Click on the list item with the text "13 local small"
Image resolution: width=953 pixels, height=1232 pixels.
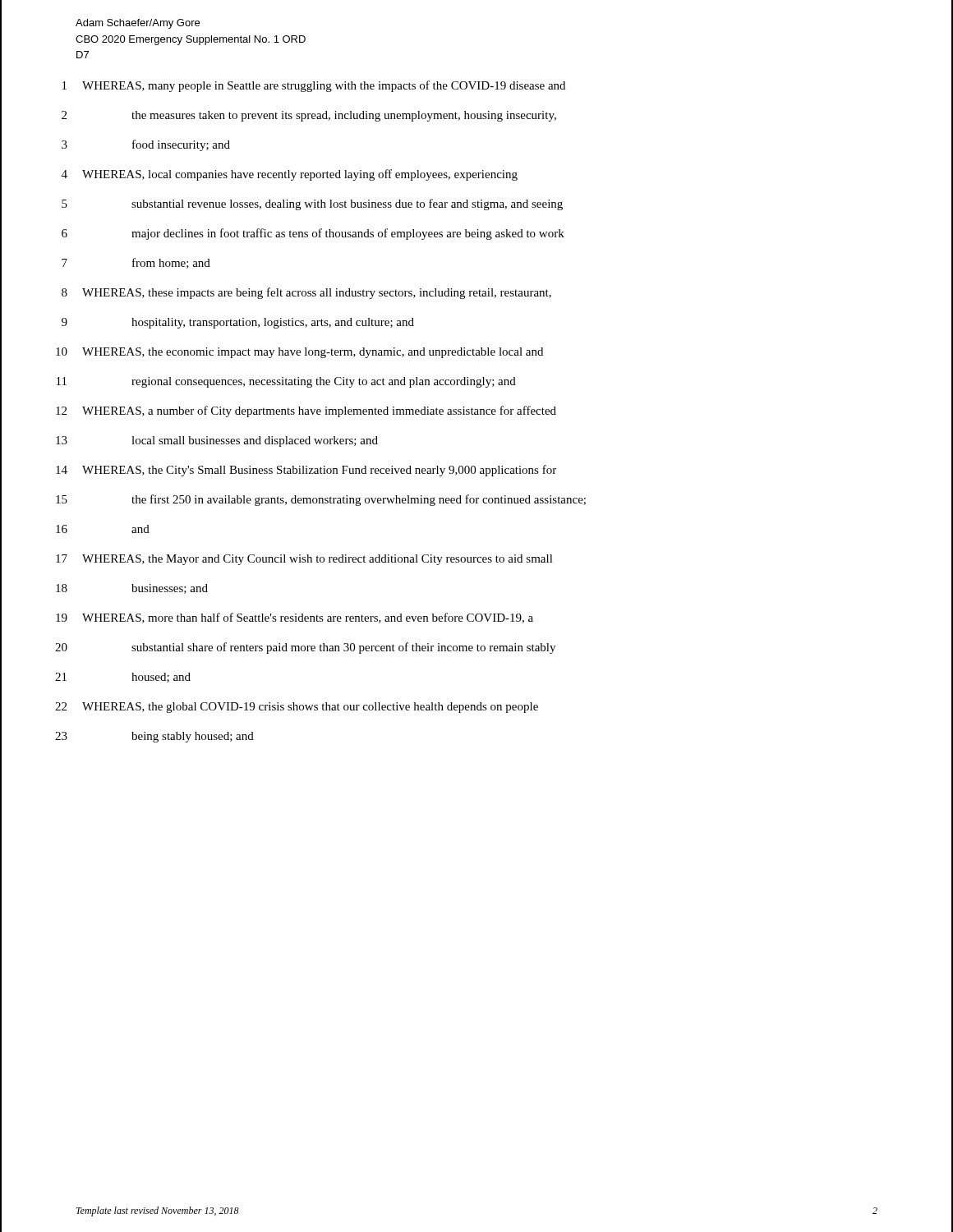tap(259, 440)
